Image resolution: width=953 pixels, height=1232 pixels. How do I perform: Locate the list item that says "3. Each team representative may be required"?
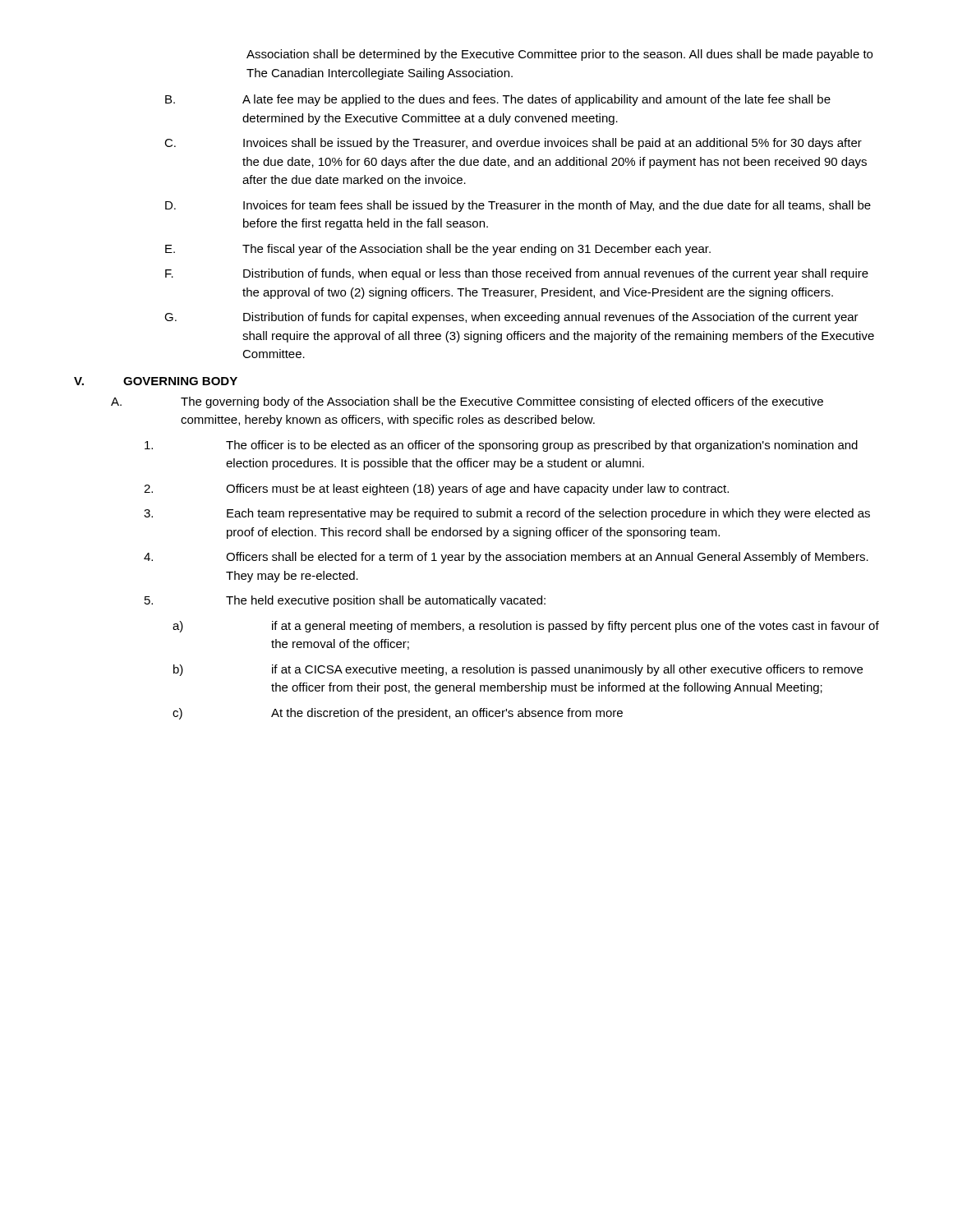point(476,523)
